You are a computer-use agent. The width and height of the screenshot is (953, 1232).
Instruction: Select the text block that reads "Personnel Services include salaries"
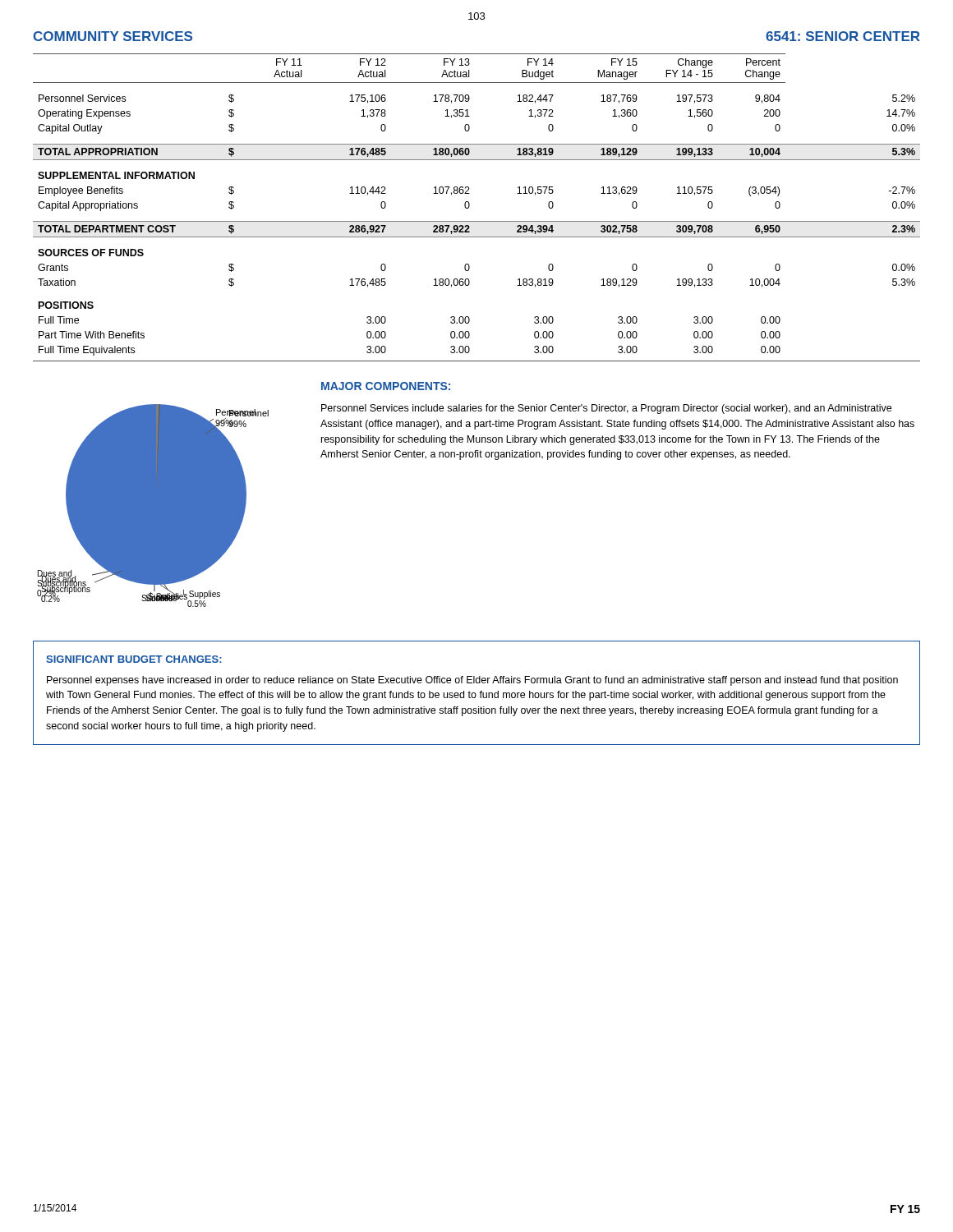618,431
